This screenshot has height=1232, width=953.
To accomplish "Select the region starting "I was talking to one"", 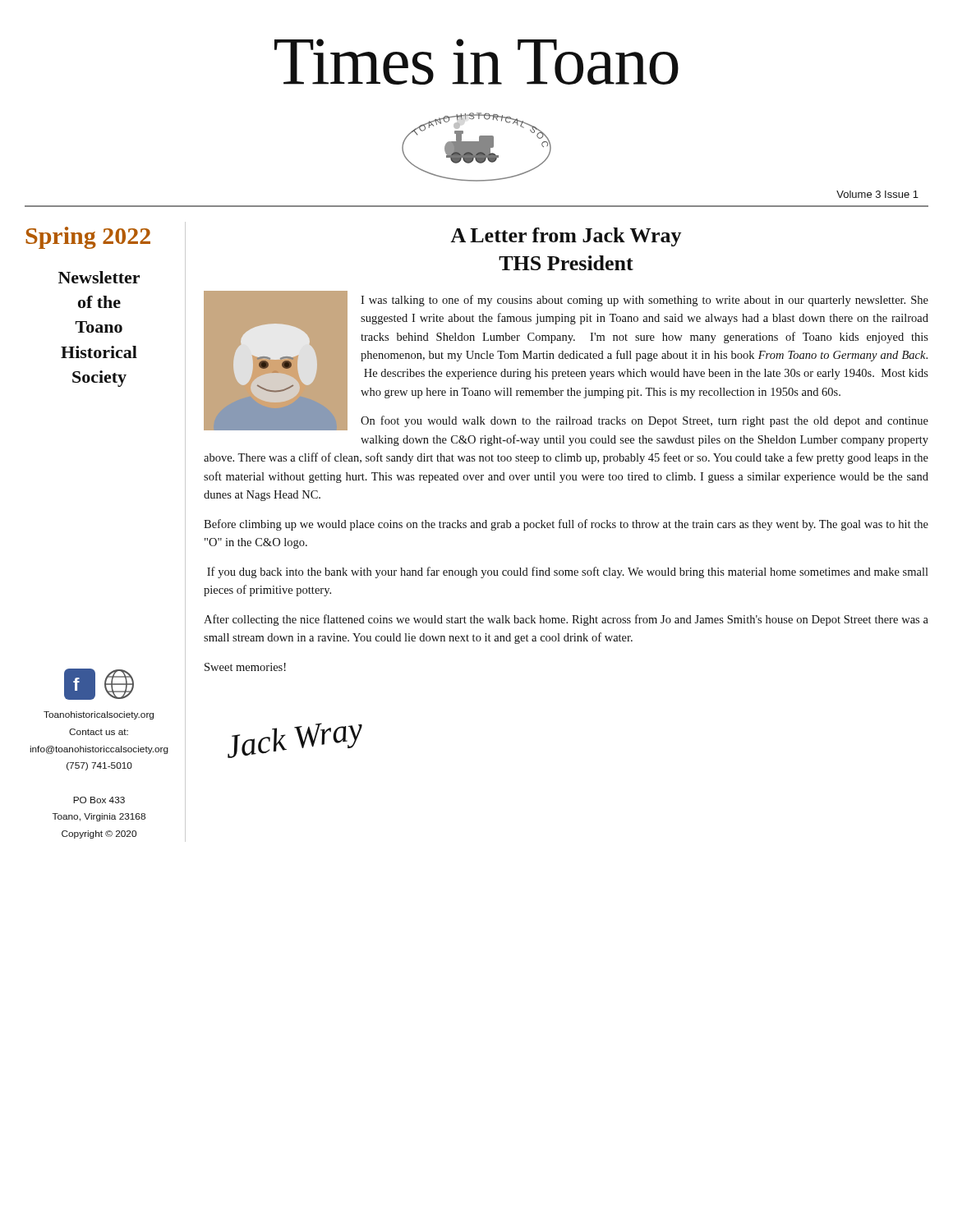I will [x=566, y=483].
